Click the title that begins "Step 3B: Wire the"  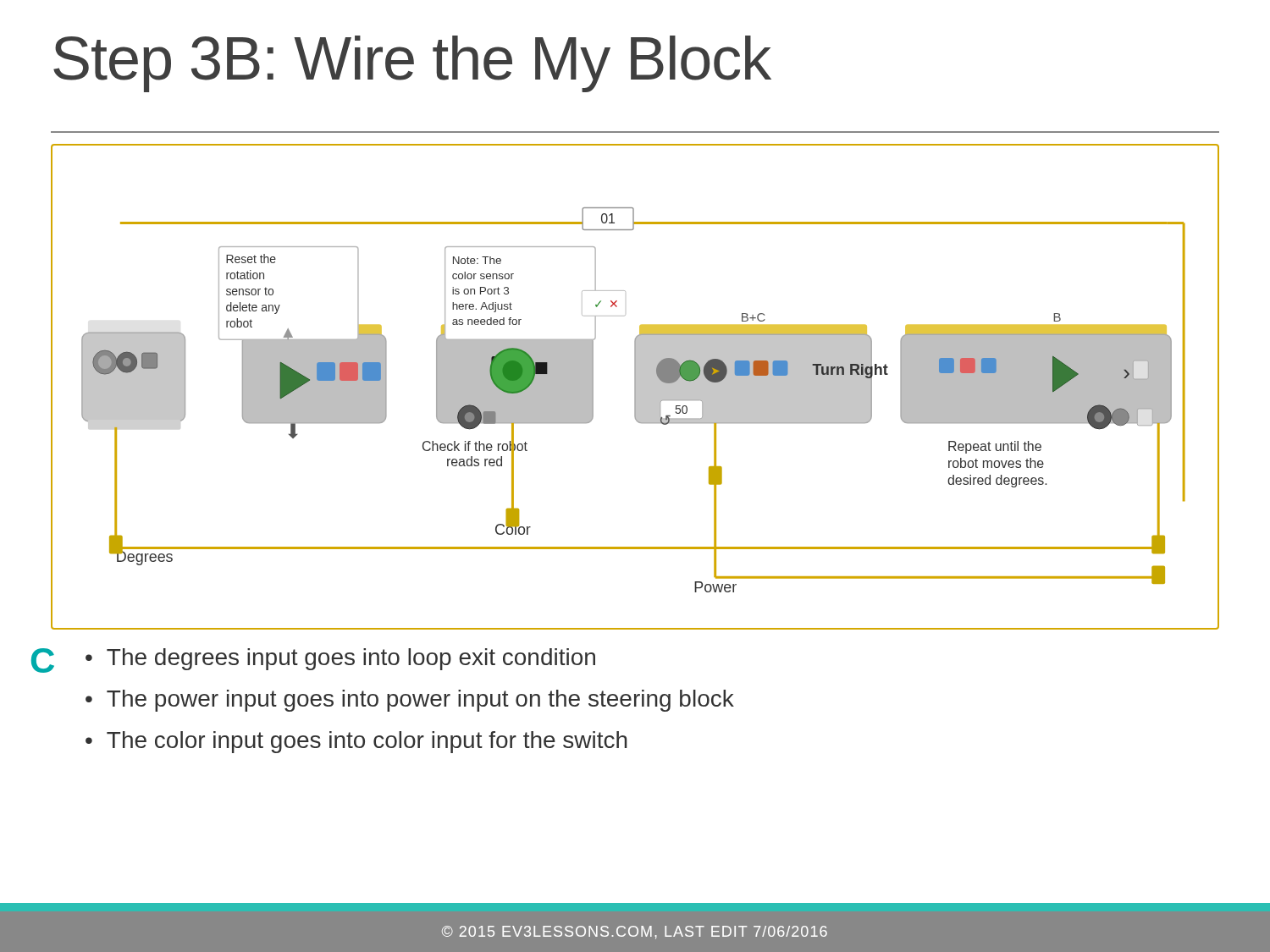(x=635, y=59)
